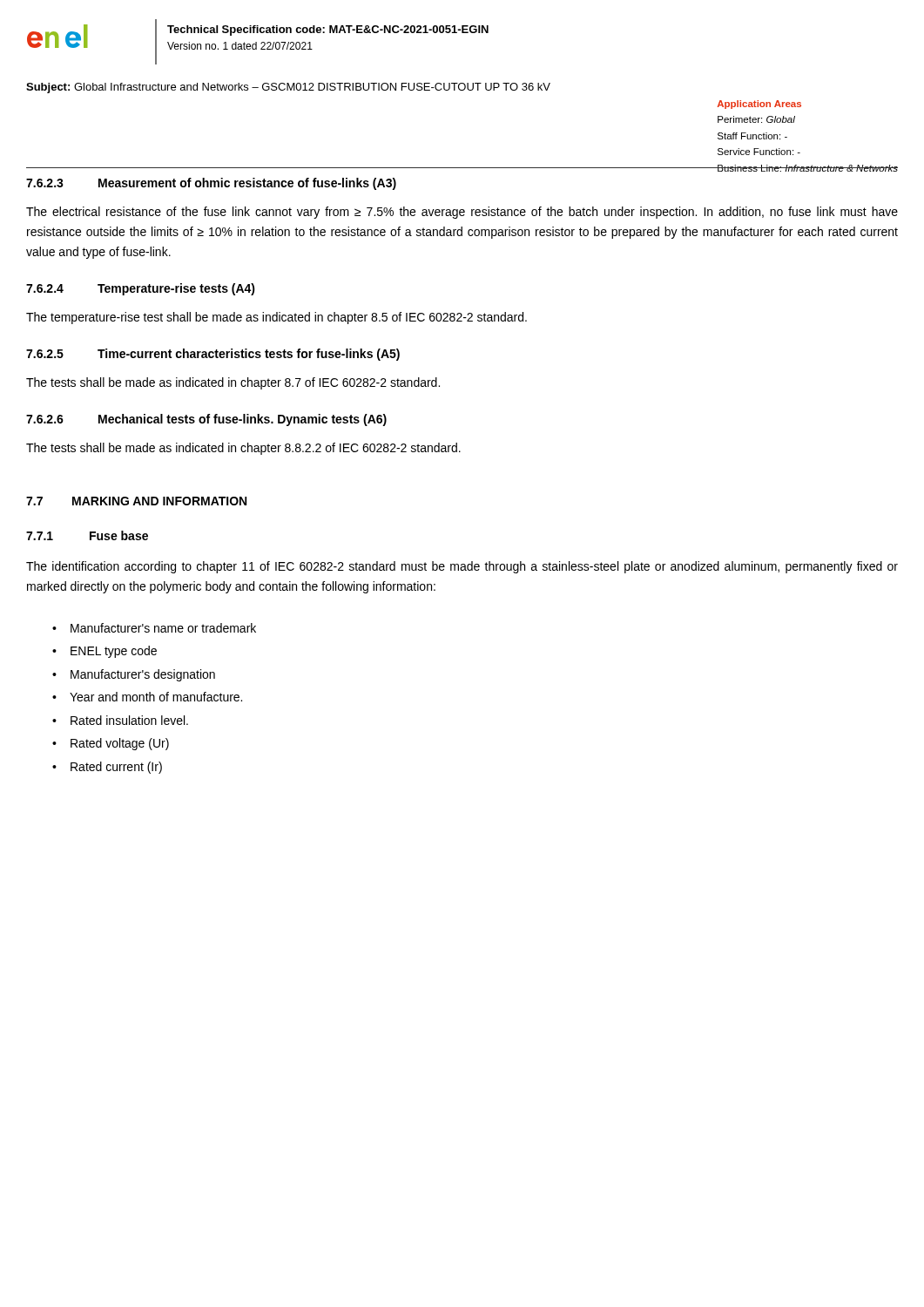924x1307 pixels.
Task: Locate the passage starting "•Rated voltage (Ur)"
Action: (111, 744)
